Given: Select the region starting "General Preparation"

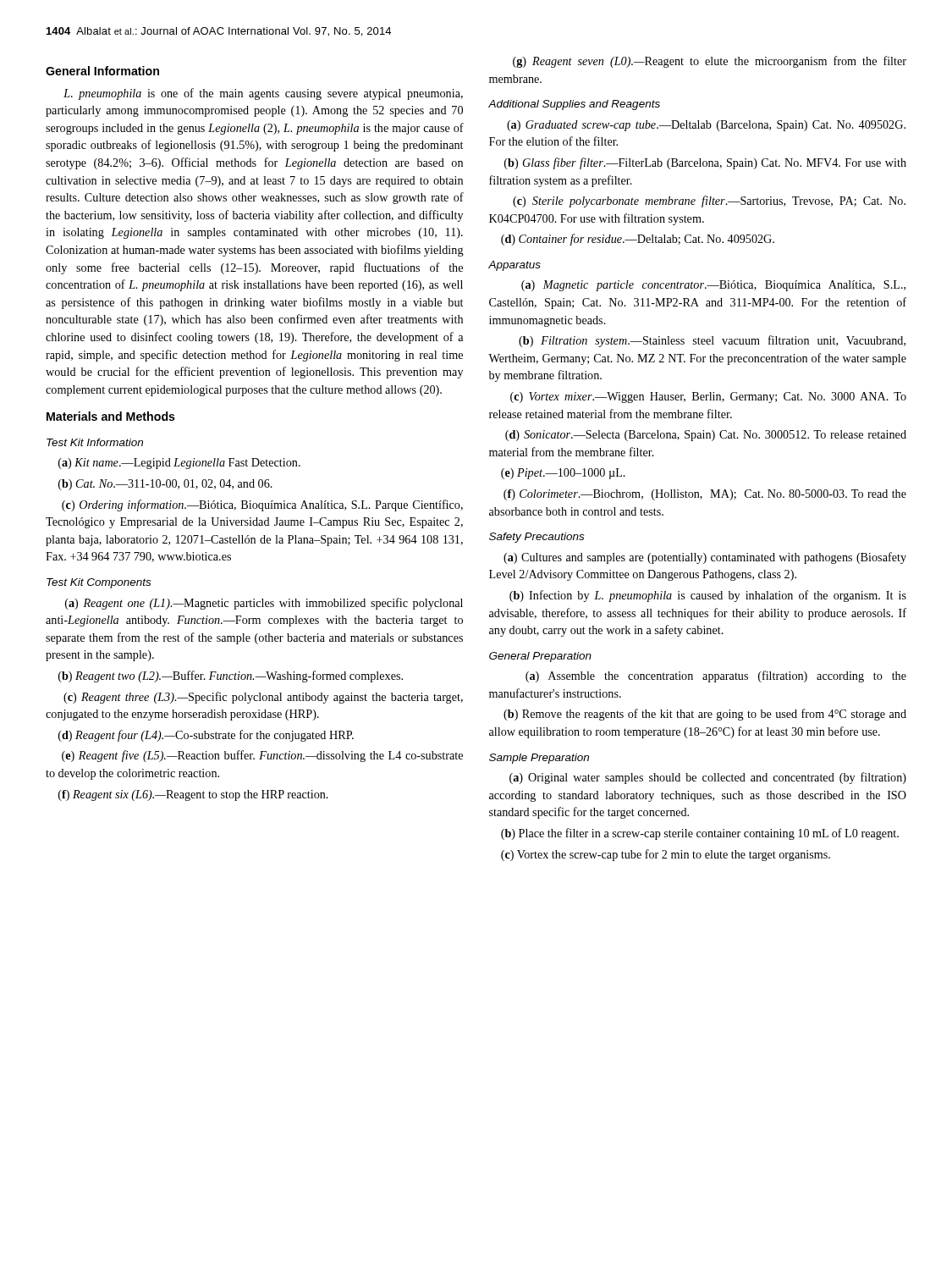Looking at the screenshot, I should pyautogui.click(x=540, y=655).
